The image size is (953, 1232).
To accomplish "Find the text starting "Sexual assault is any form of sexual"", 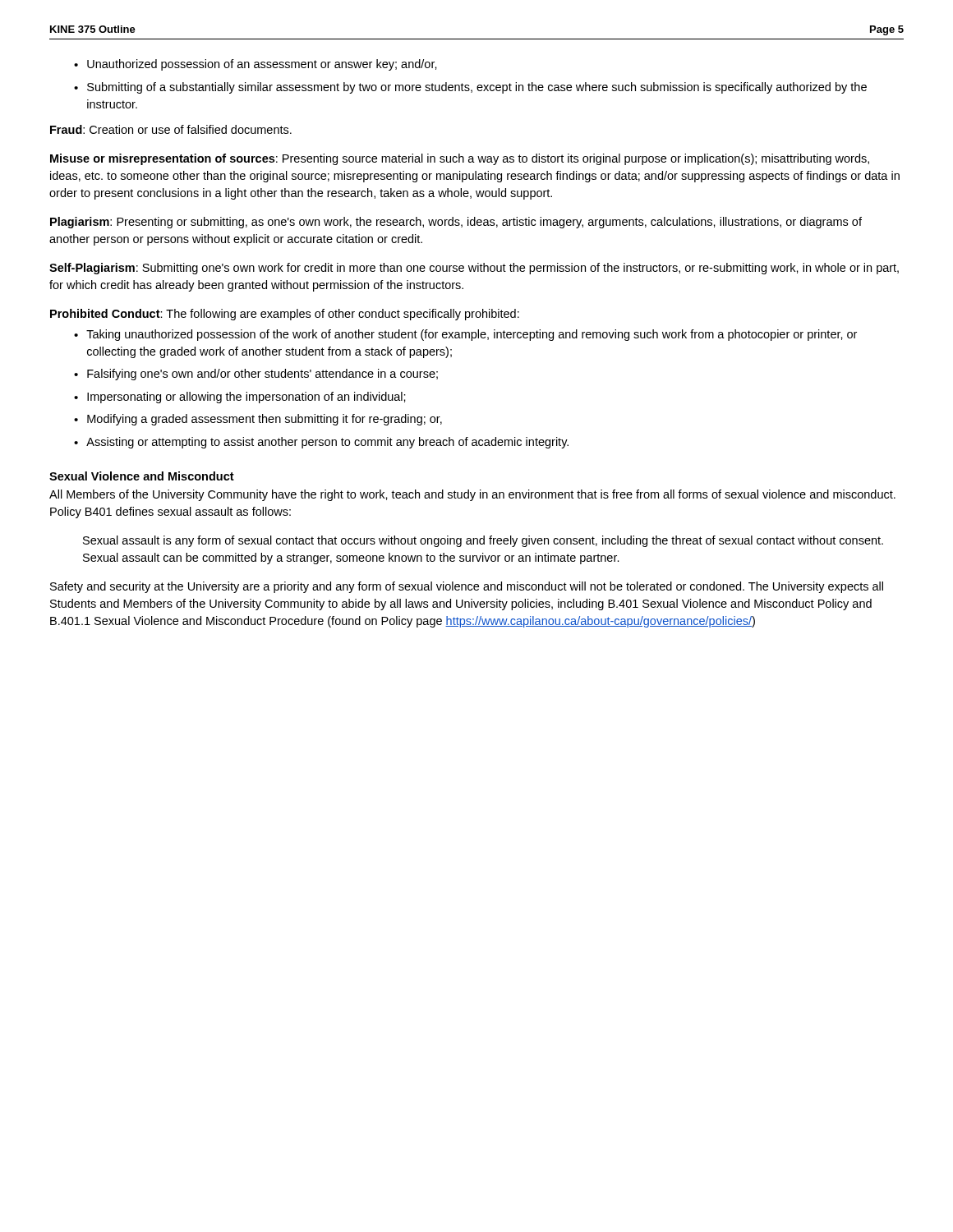I will tap(483, 549).
